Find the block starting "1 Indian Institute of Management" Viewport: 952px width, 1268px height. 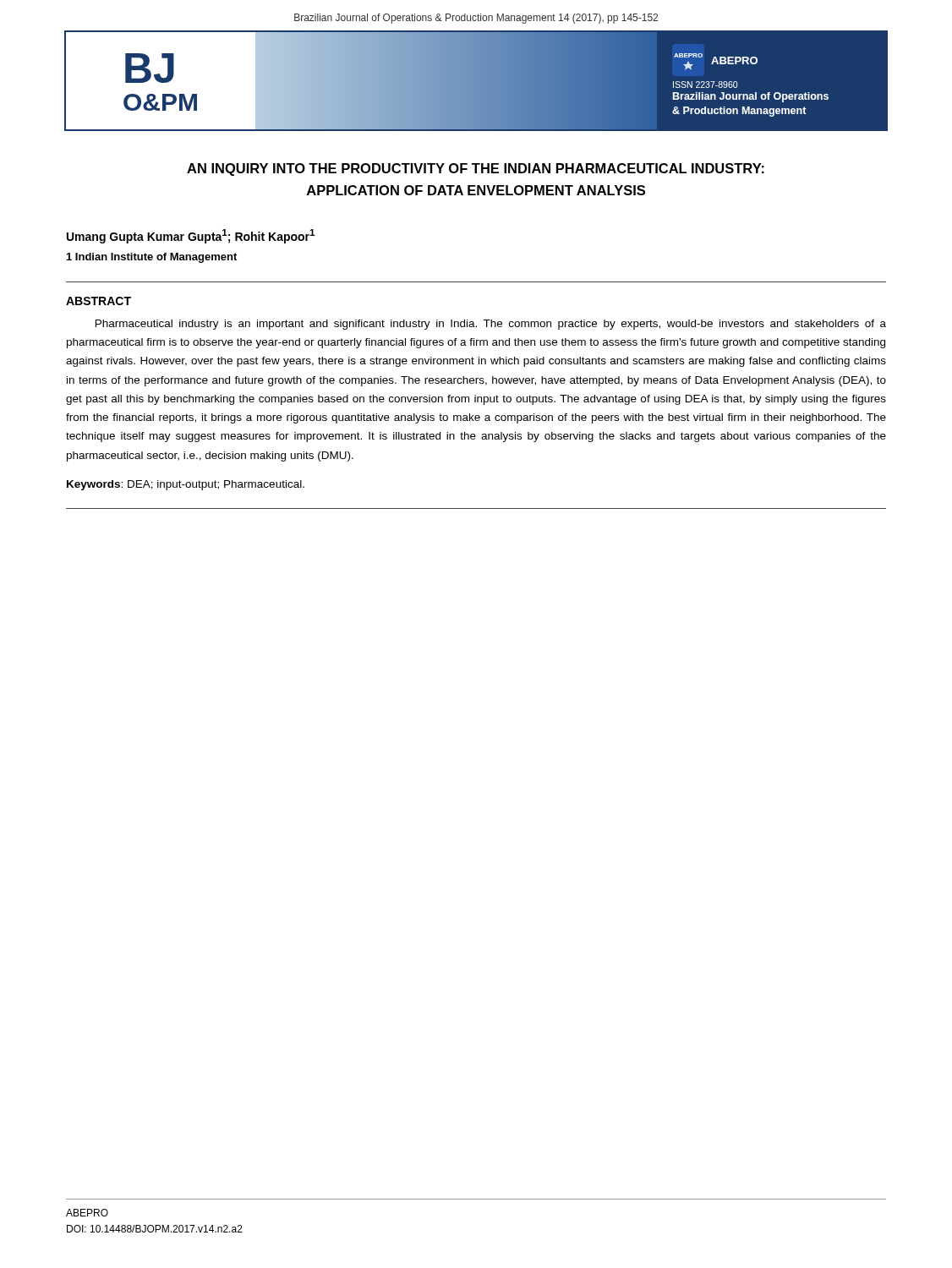[151, 256]
